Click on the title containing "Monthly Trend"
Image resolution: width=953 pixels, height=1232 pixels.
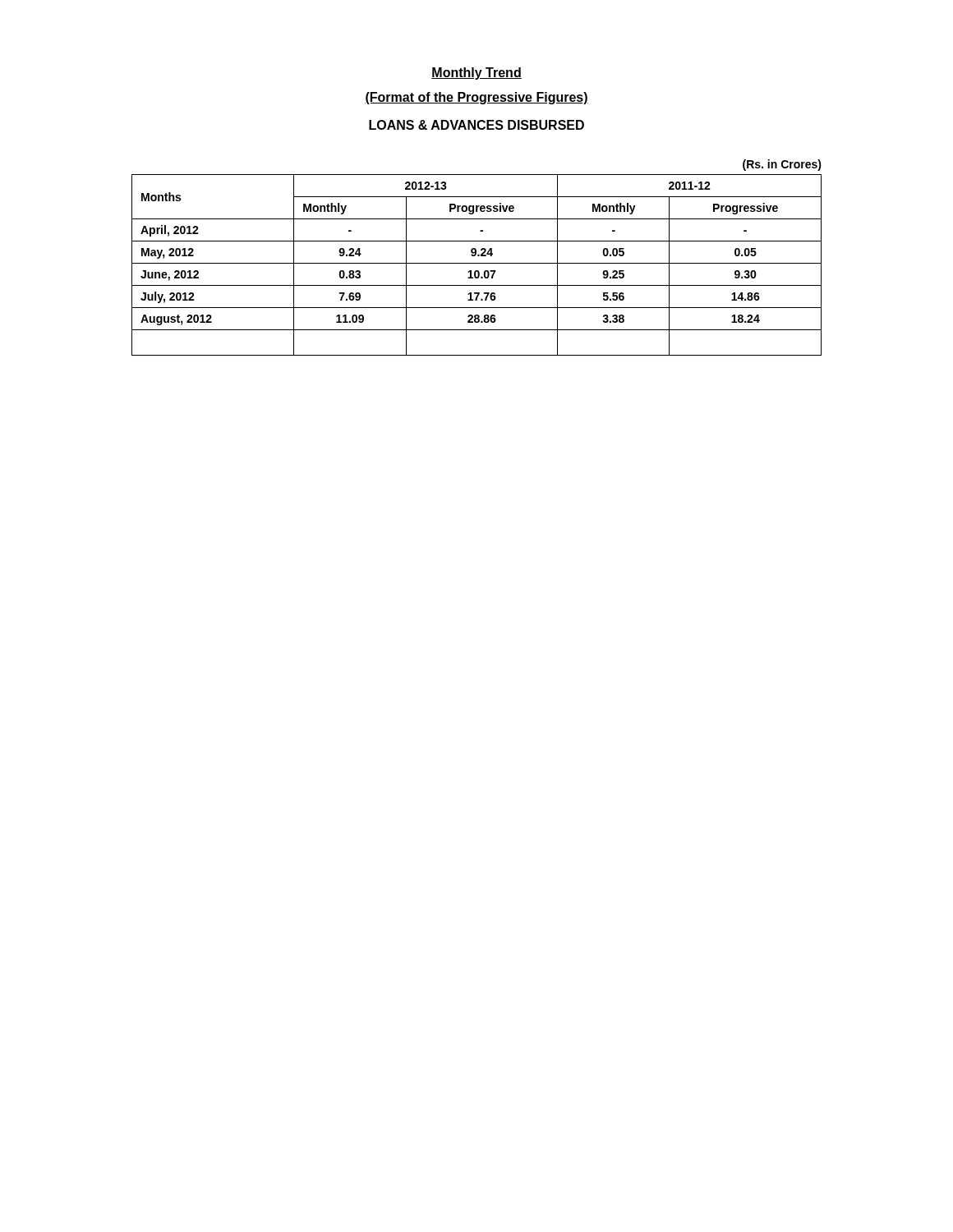coord(476,73)
